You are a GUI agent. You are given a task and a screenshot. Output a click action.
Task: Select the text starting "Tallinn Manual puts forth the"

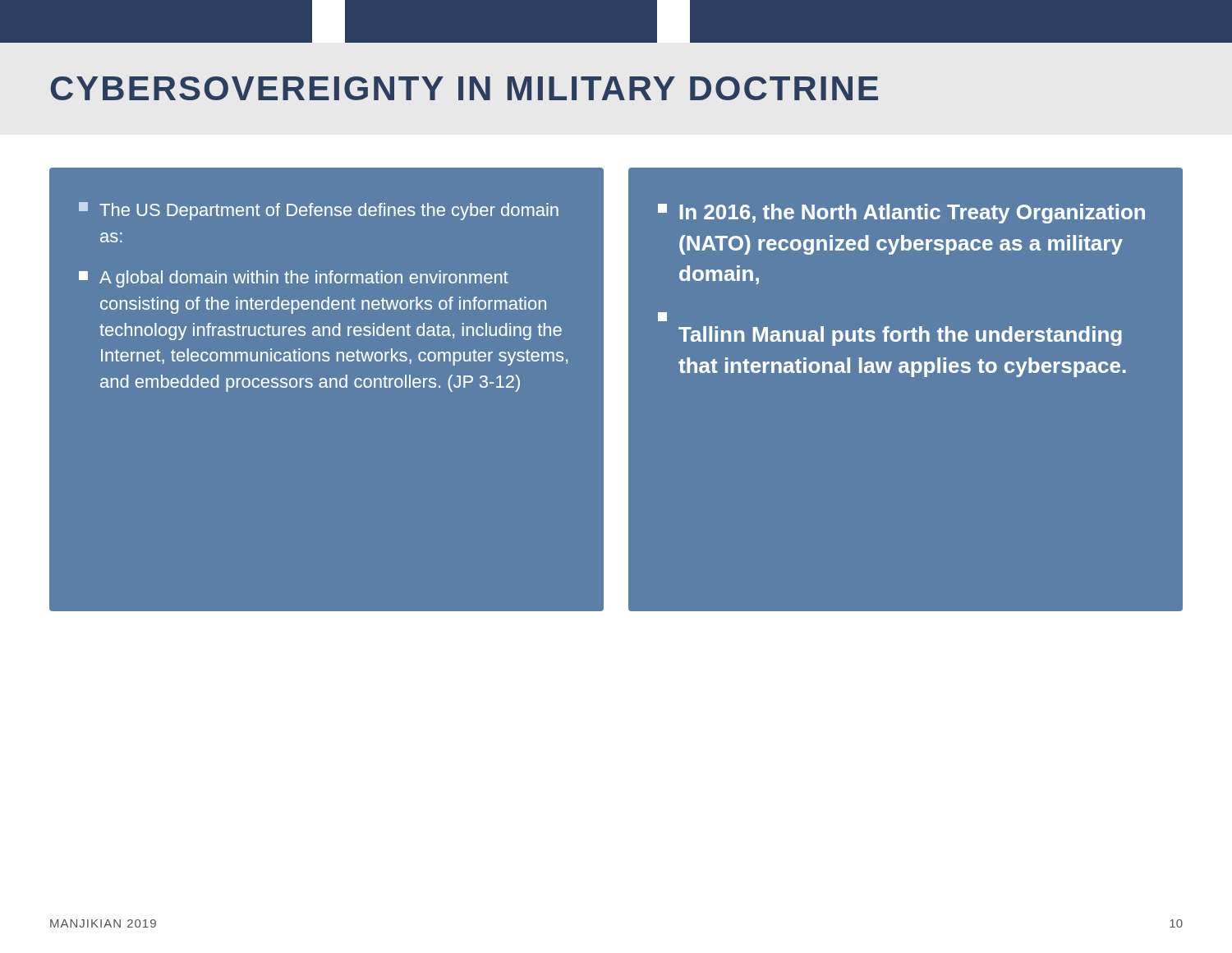point(906,347)
